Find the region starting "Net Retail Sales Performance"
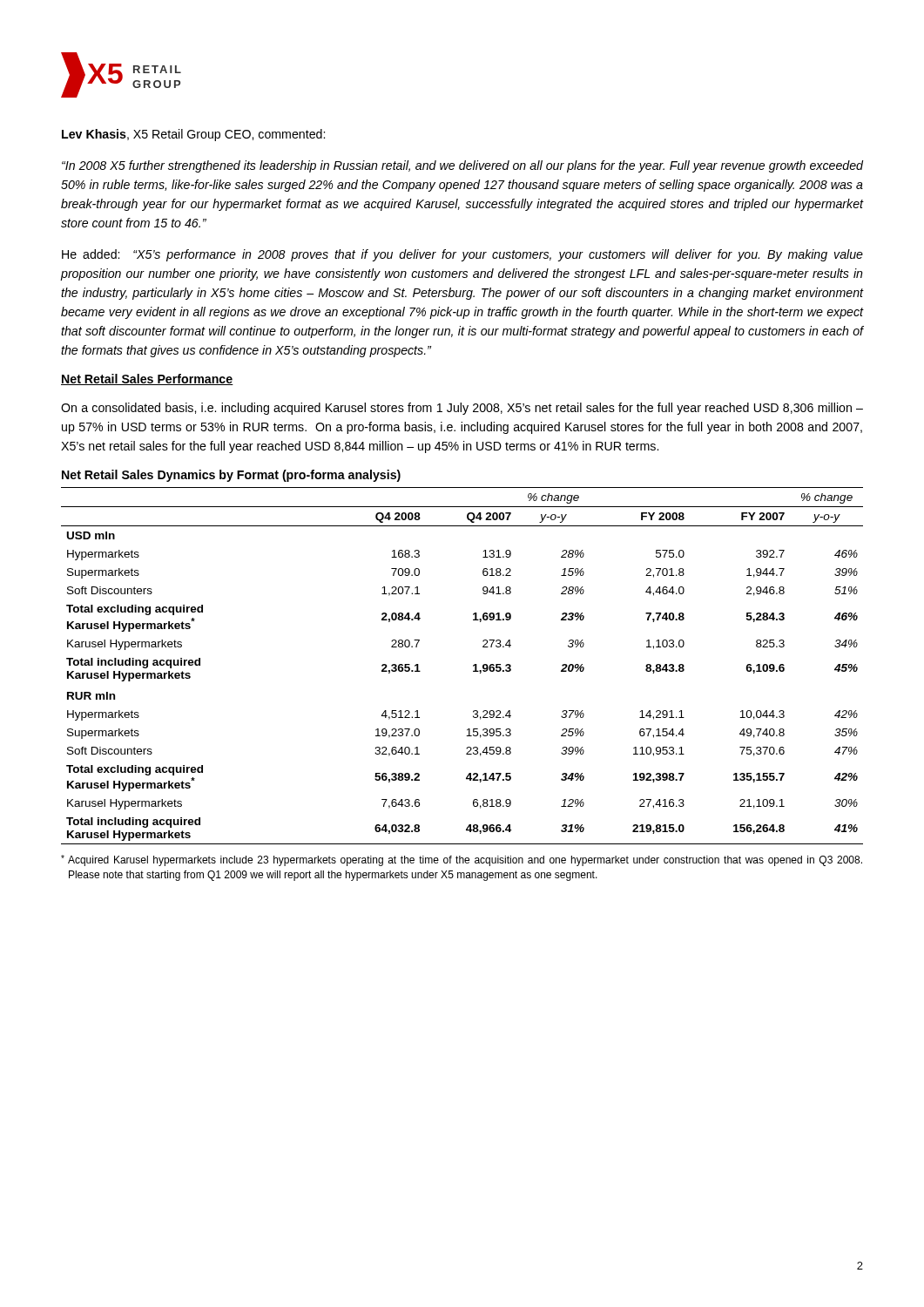 point(147,379)
